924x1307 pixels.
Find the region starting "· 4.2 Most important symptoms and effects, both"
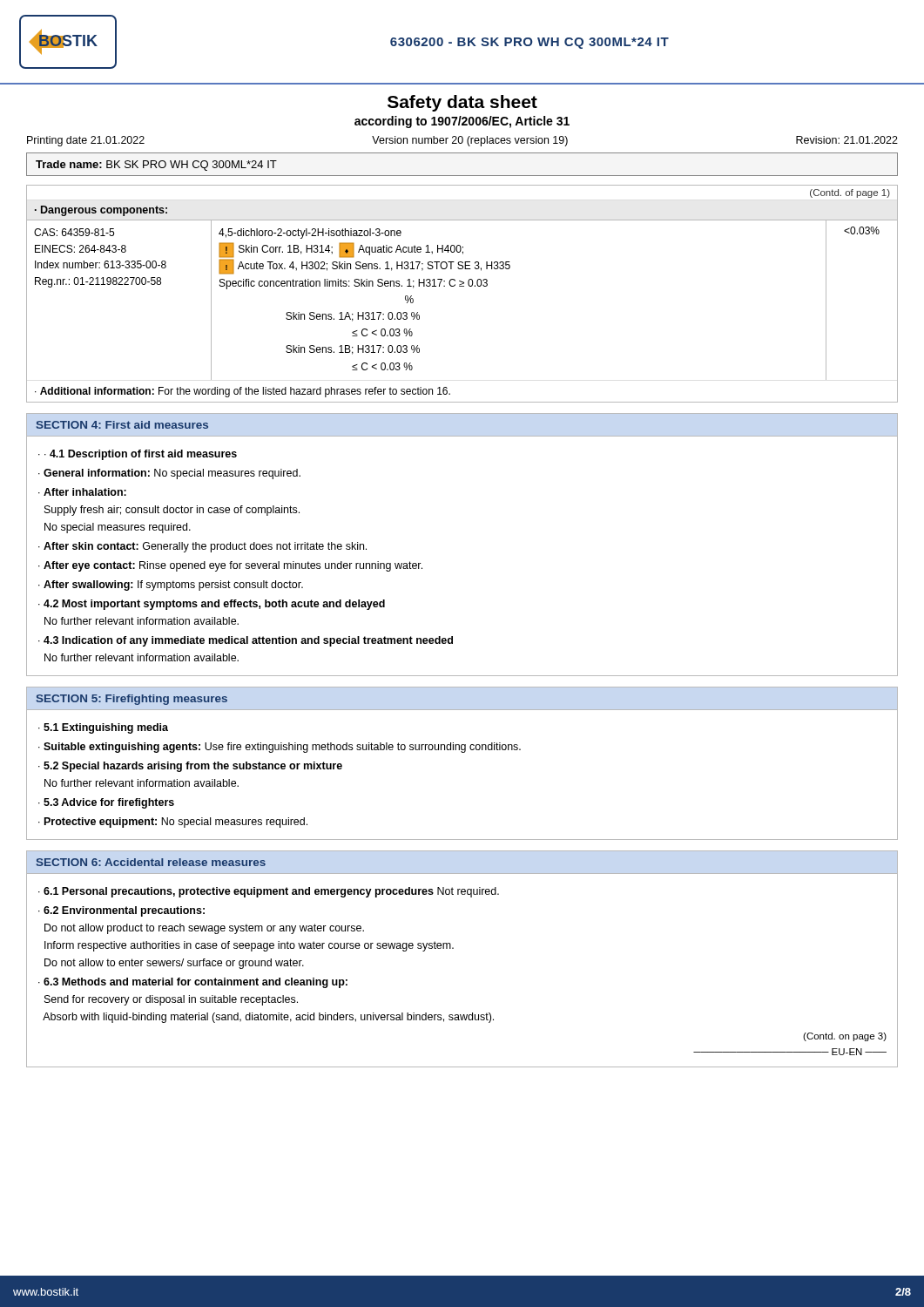pyautogui.click(x=211, y=612)
